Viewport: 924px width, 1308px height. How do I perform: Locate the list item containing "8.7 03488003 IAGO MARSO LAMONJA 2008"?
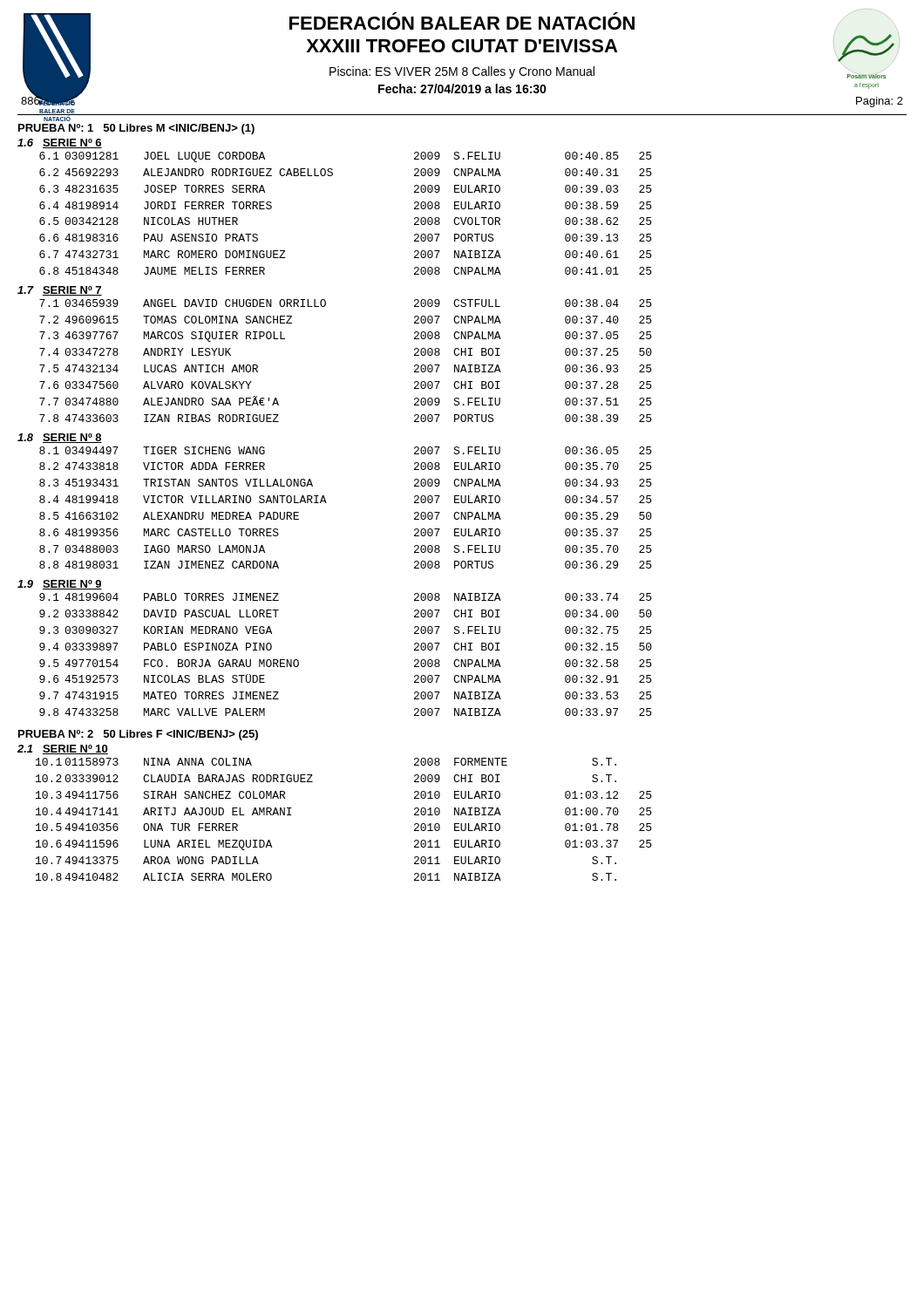pyautogui.click(x=82, y=549)
